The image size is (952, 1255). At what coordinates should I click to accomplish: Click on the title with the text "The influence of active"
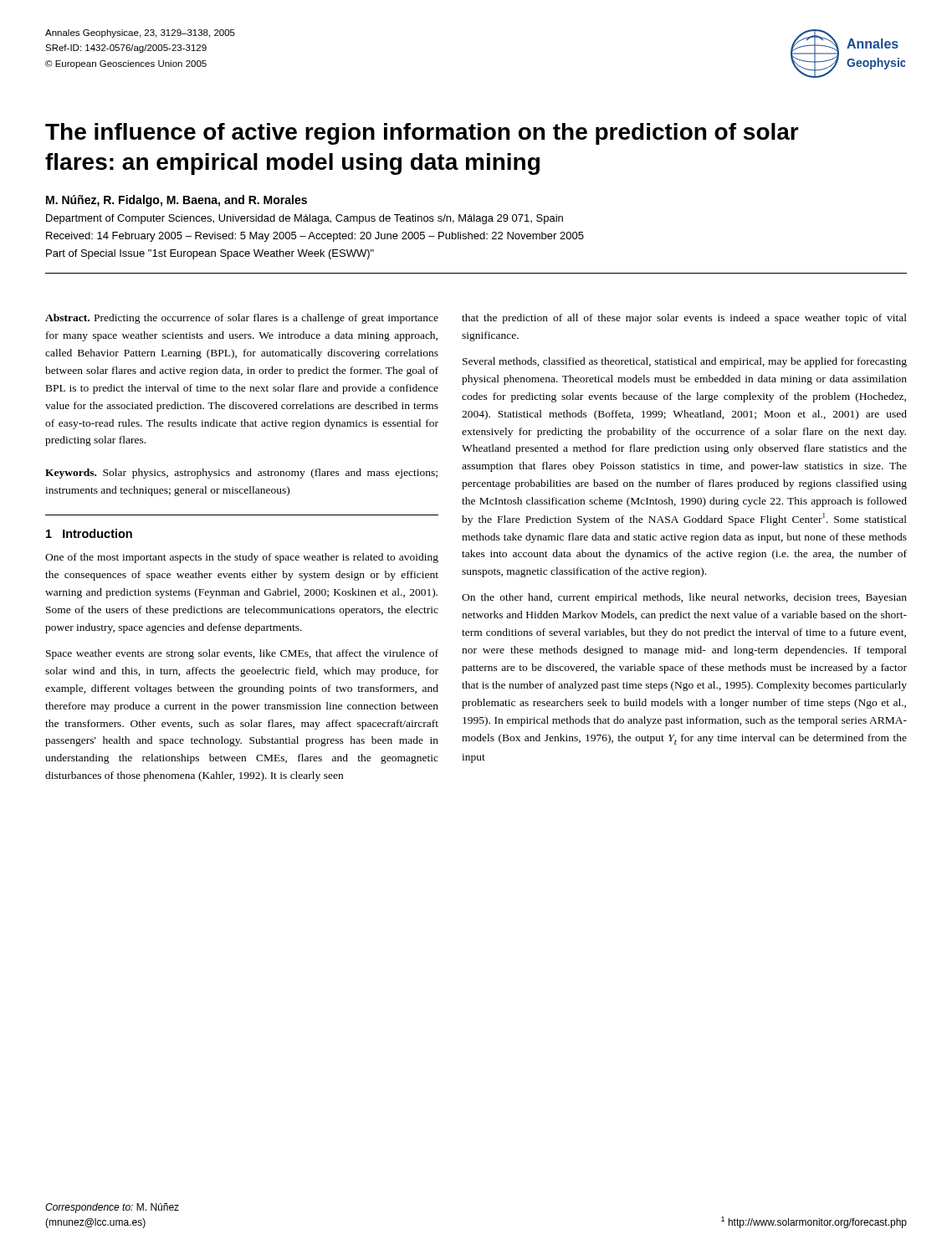point(422,147)
